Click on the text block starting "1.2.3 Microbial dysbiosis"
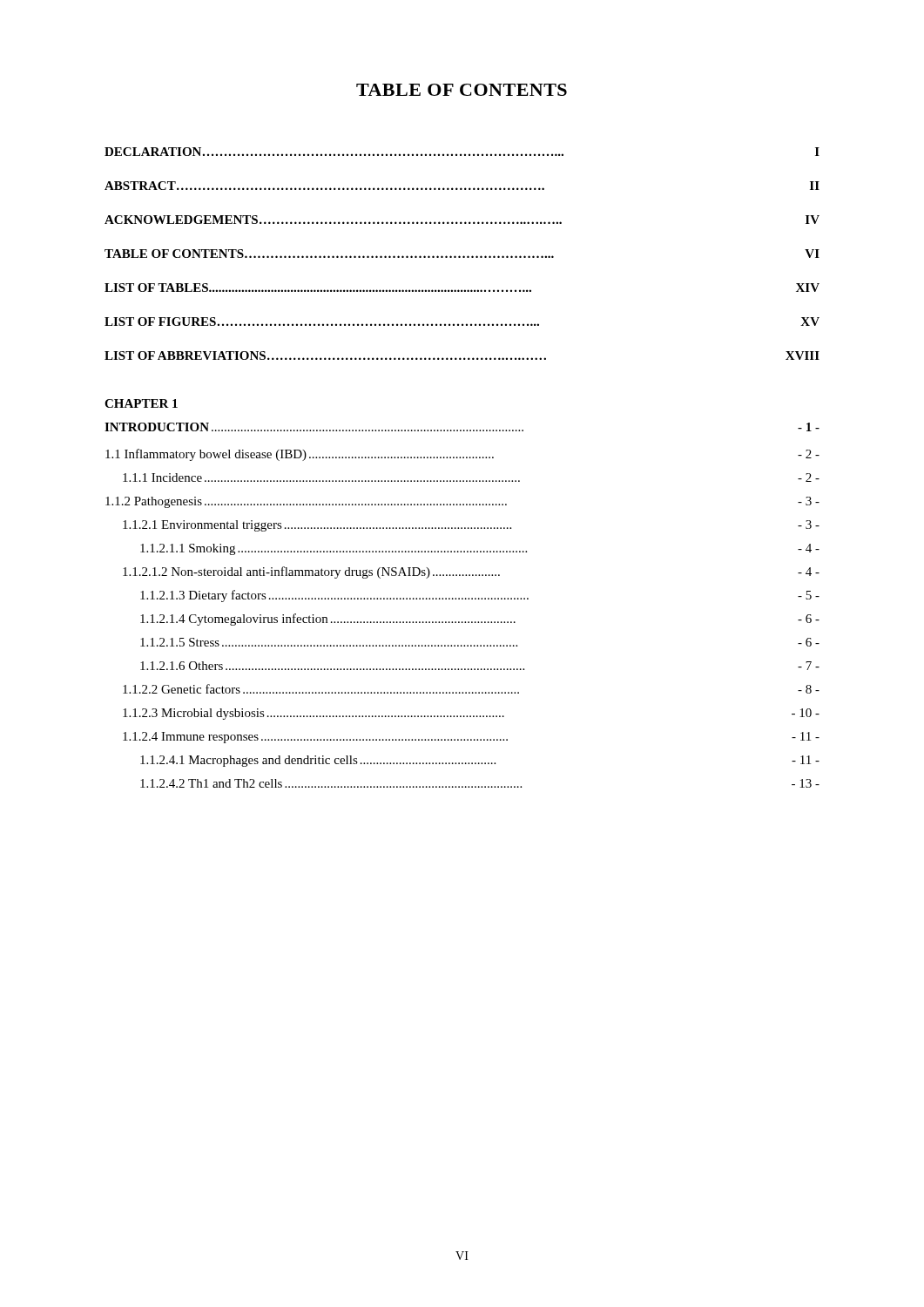The width and height of the screenshot is (924, 1307). pos(471,713)
